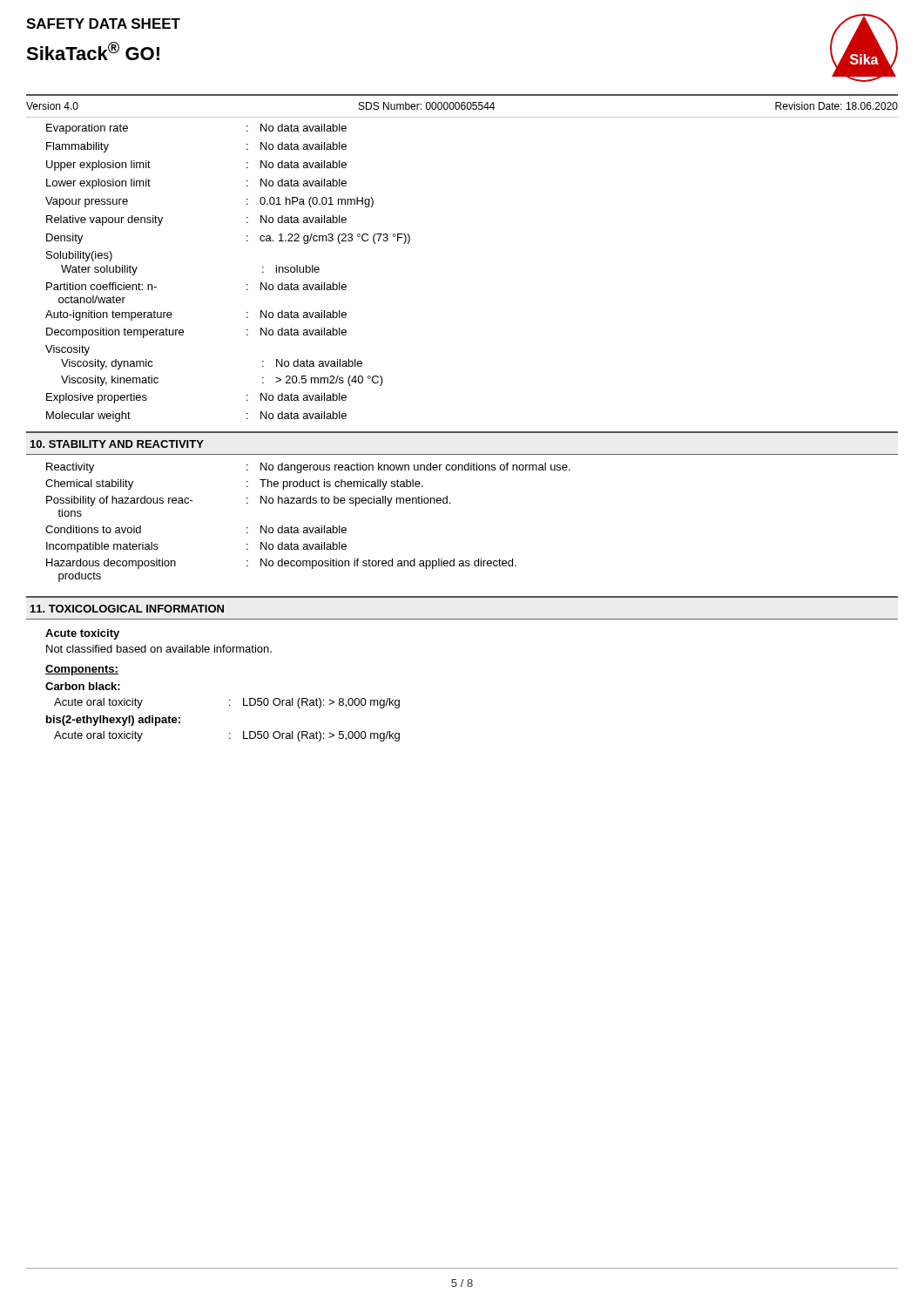
Task: Point to the text block starting "Hazardous decomposition products : No decomposition"
Action: click(276, 569)
